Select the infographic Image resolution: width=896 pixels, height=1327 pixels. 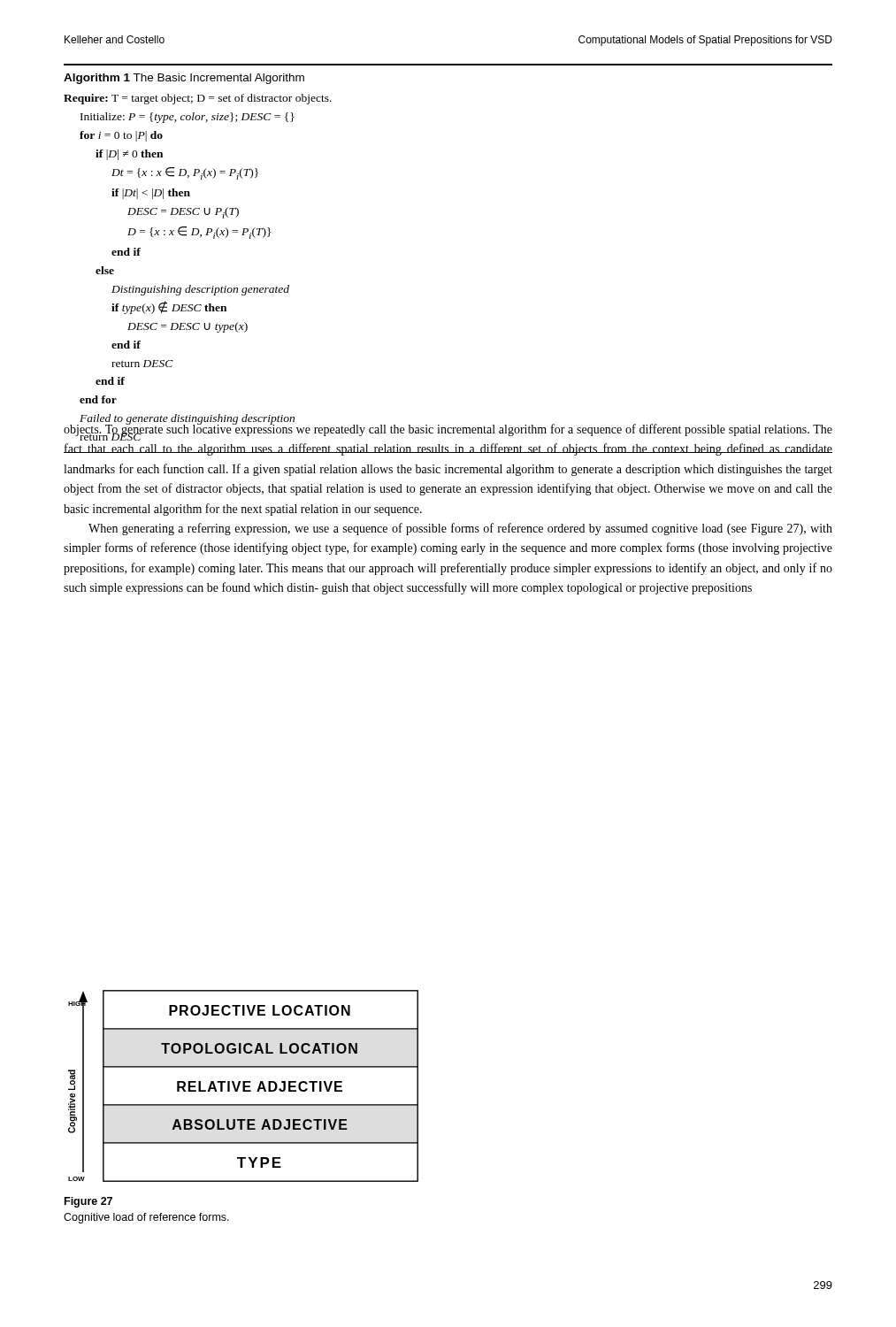(x=245, y=1088)
